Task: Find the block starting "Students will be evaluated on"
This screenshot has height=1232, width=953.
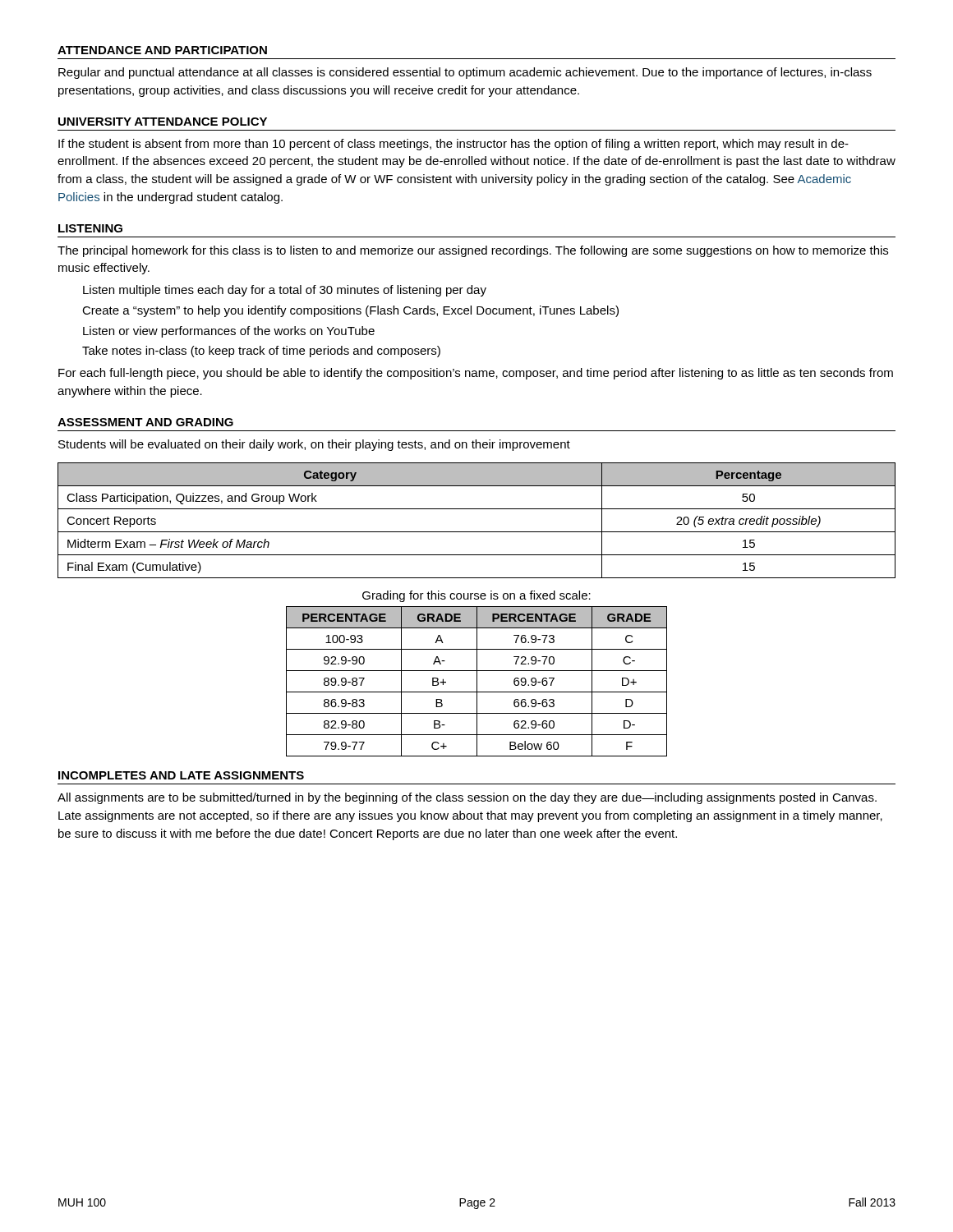Action: pyautogui.click(x=314, y=444)
